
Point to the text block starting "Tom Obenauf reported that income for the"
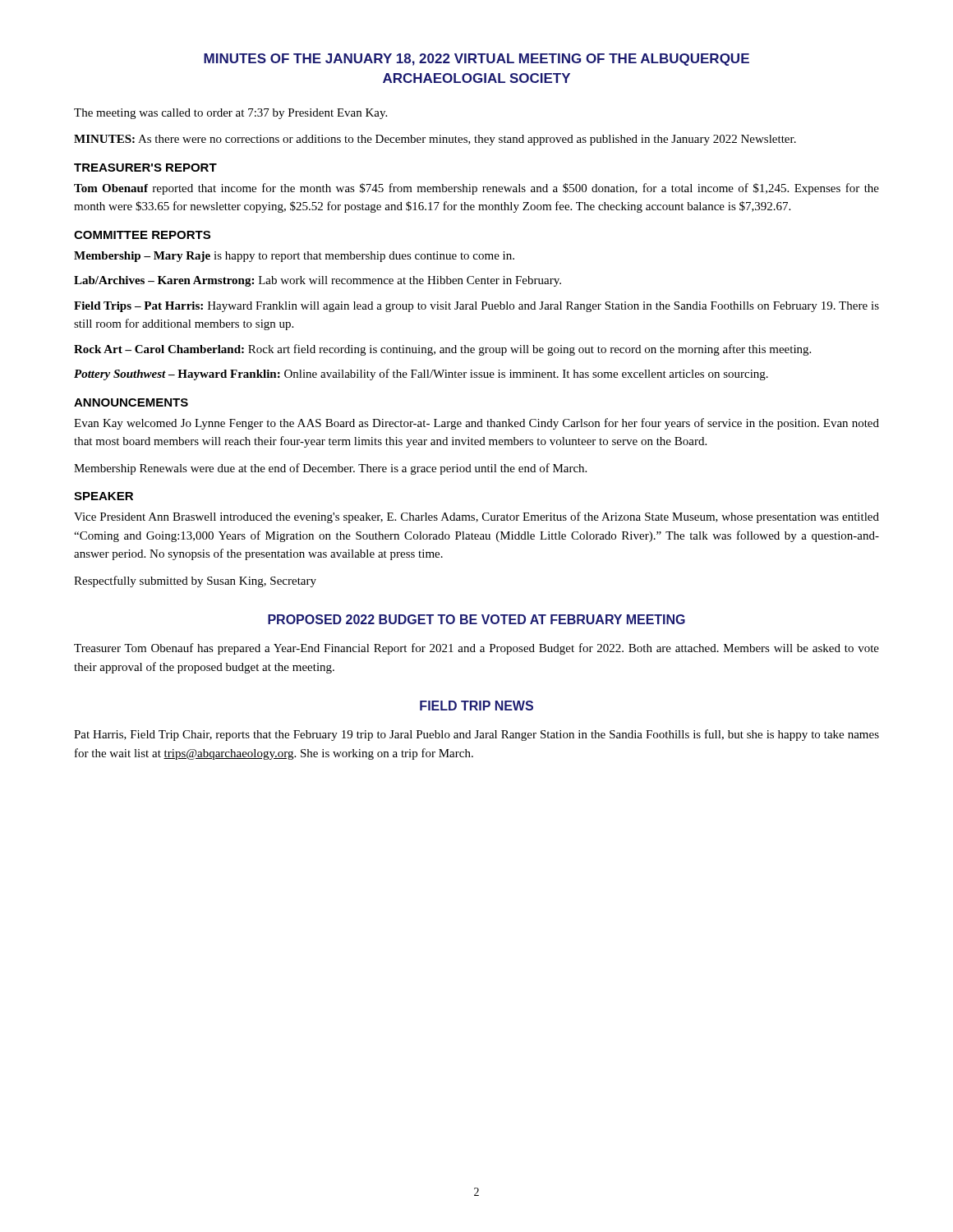pos(476,197)
